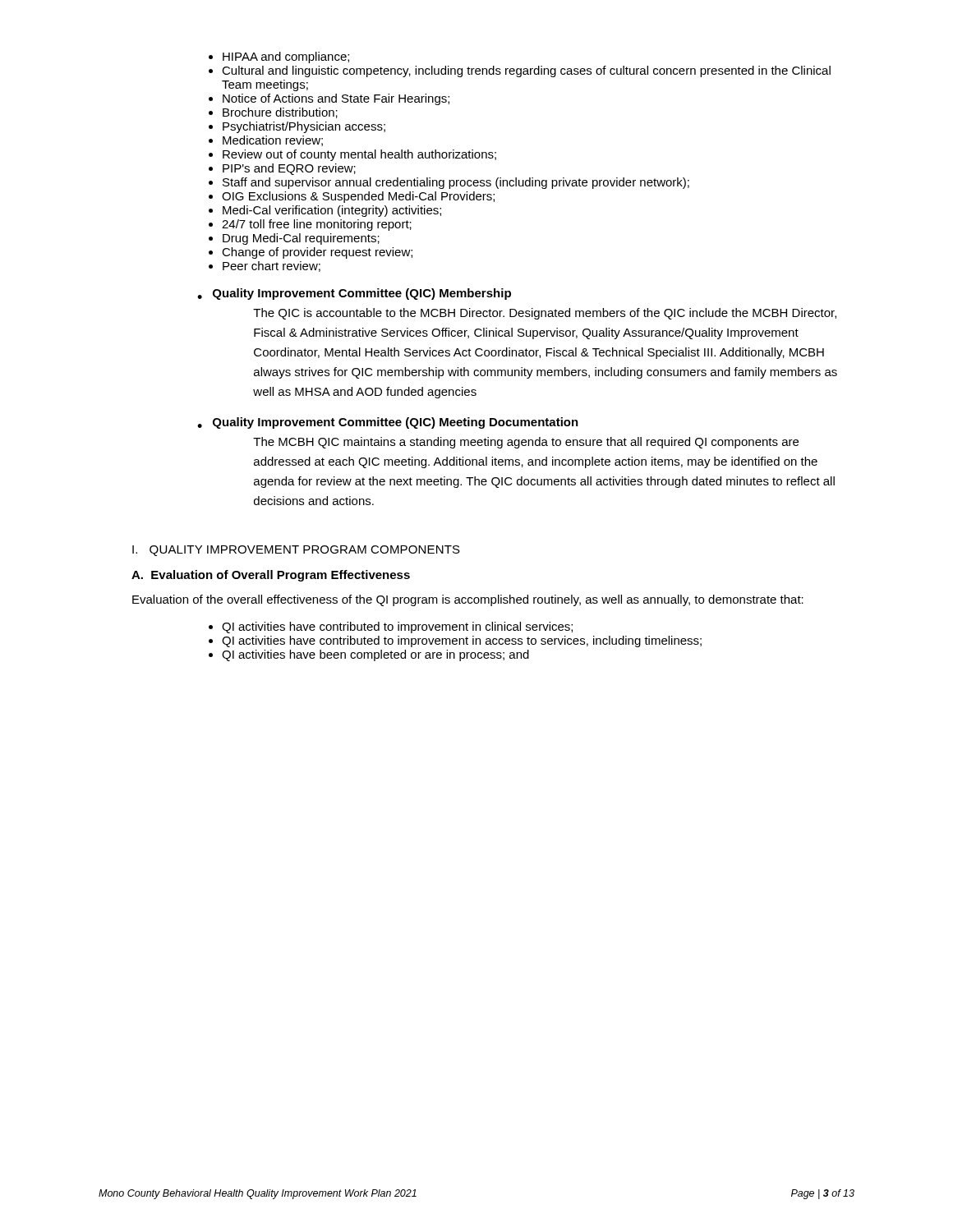Click the passage that begins "QI activities have been completed or"

point(538,654)
